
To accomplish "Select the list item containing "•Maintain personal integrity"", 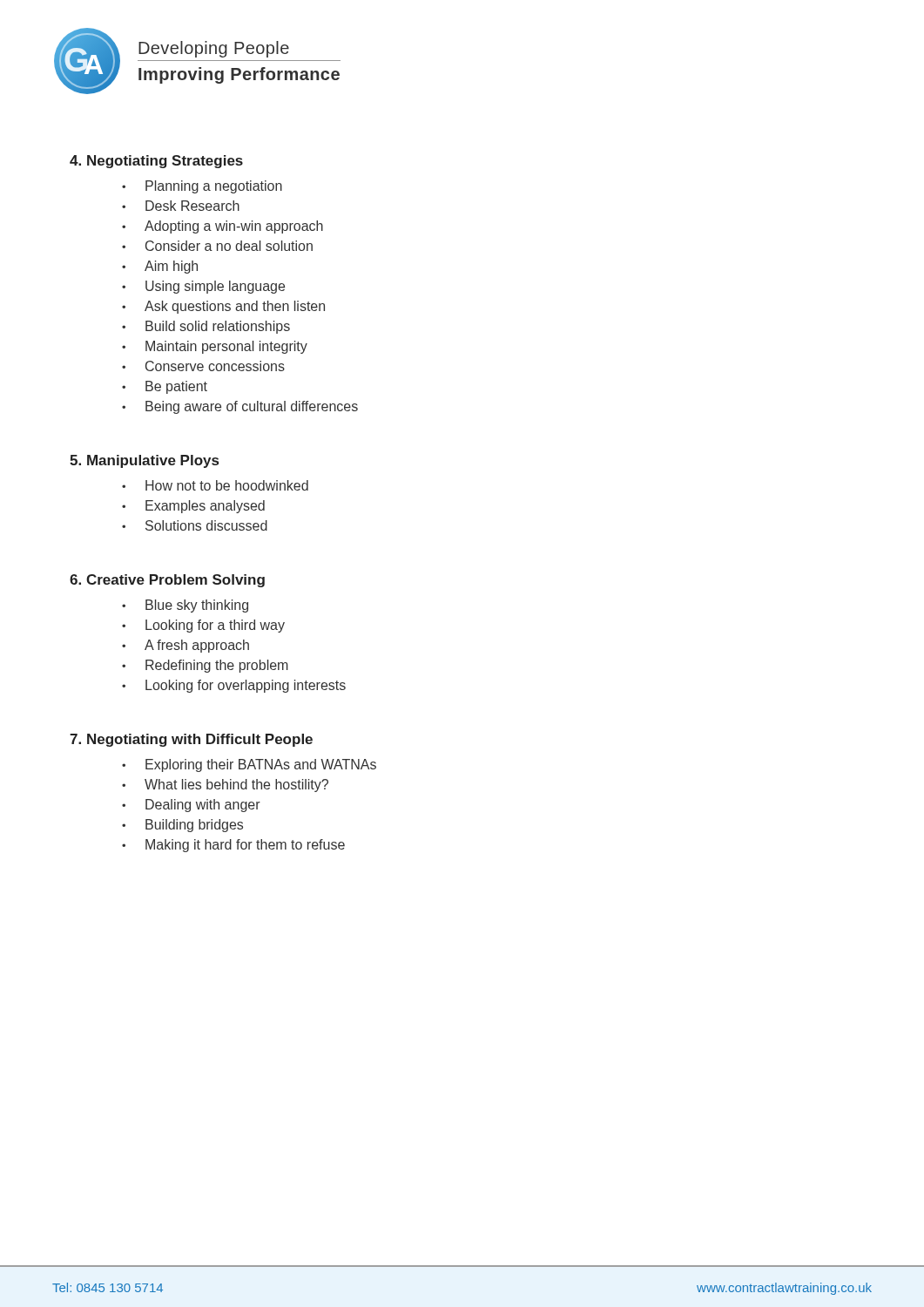I will [215, 346].
